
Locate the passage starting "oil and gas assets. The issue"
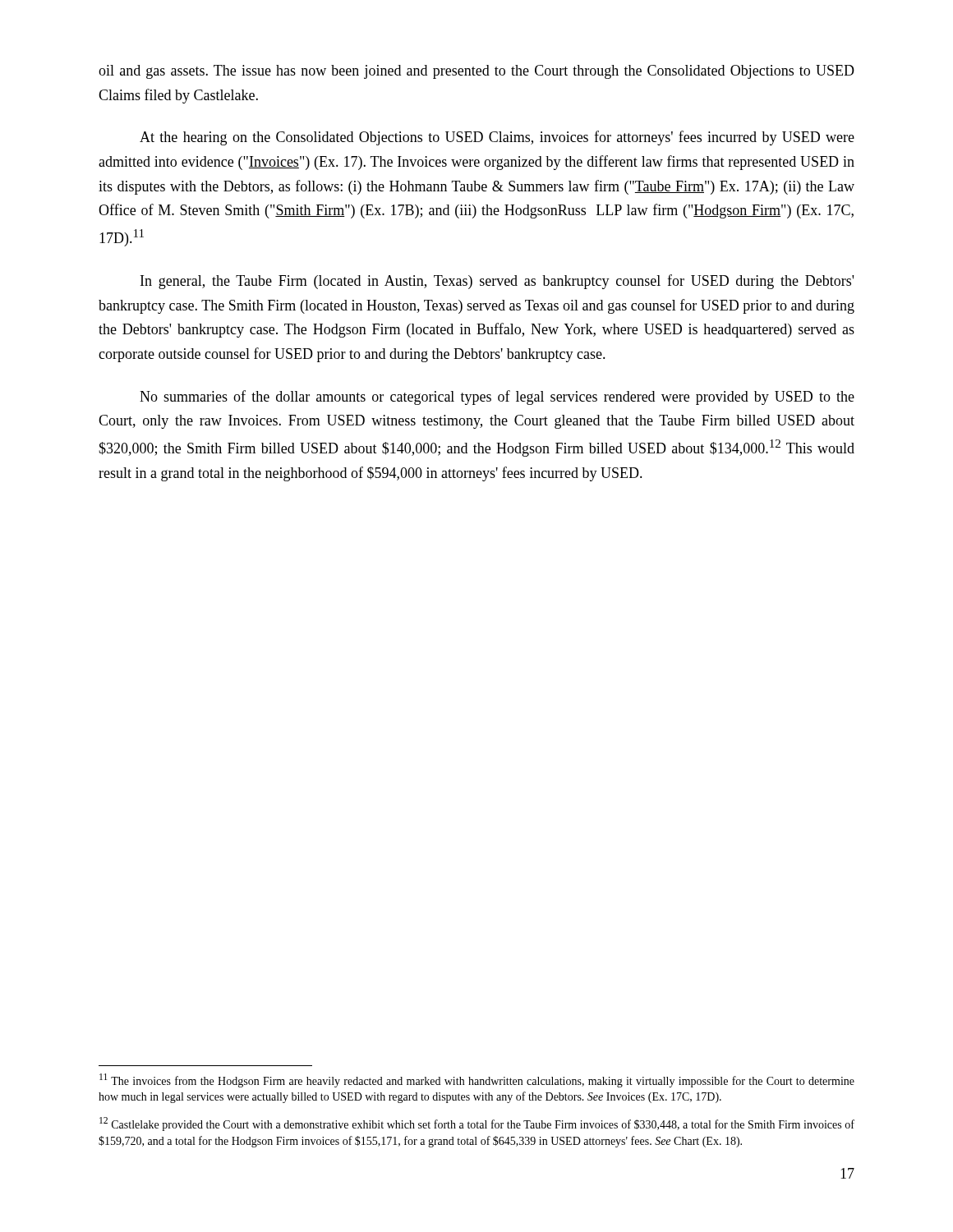[x=476, y=272]
